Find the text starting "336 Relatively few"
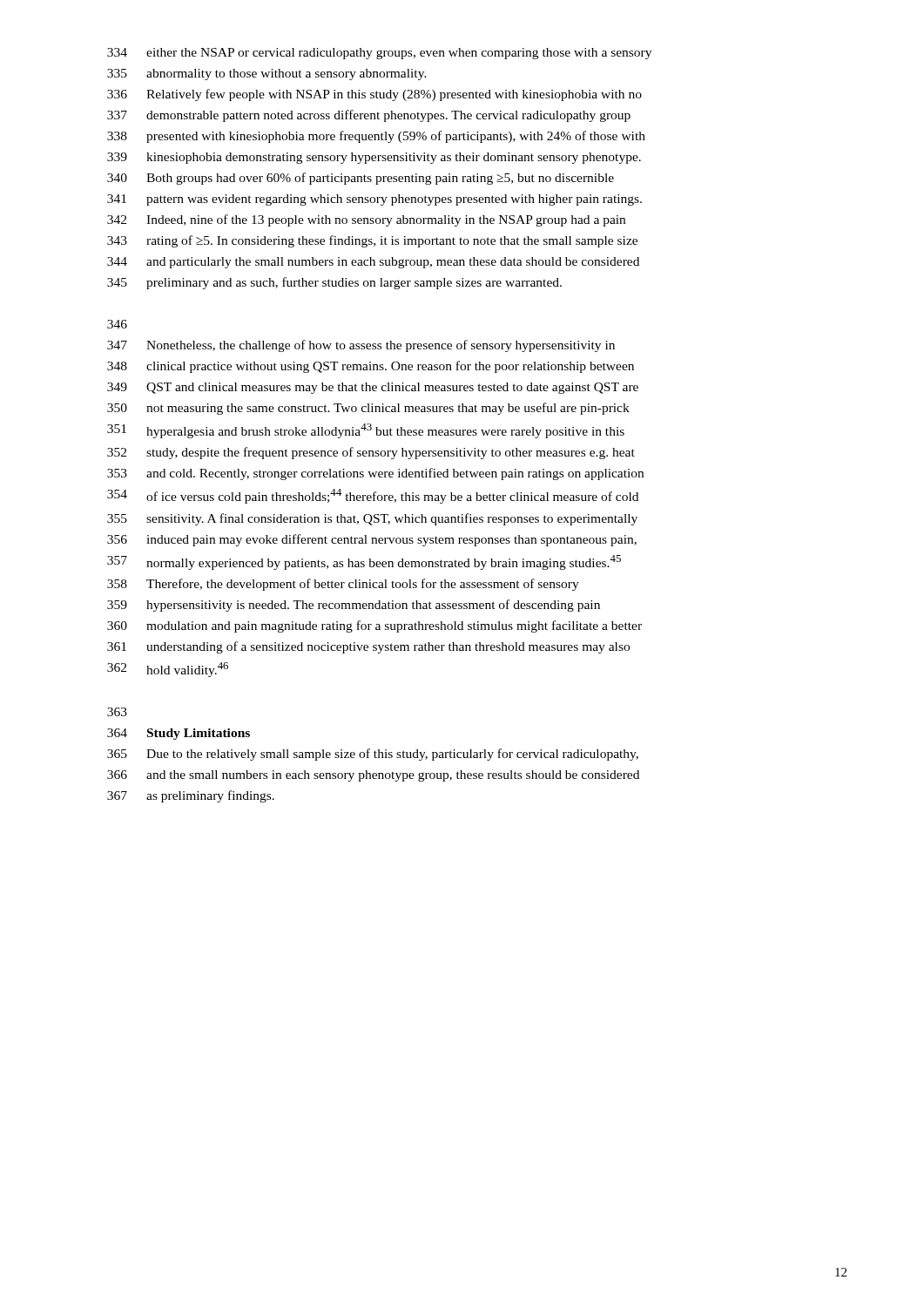This screenshot has width=924, height=1307. click(x=471, y=188)
